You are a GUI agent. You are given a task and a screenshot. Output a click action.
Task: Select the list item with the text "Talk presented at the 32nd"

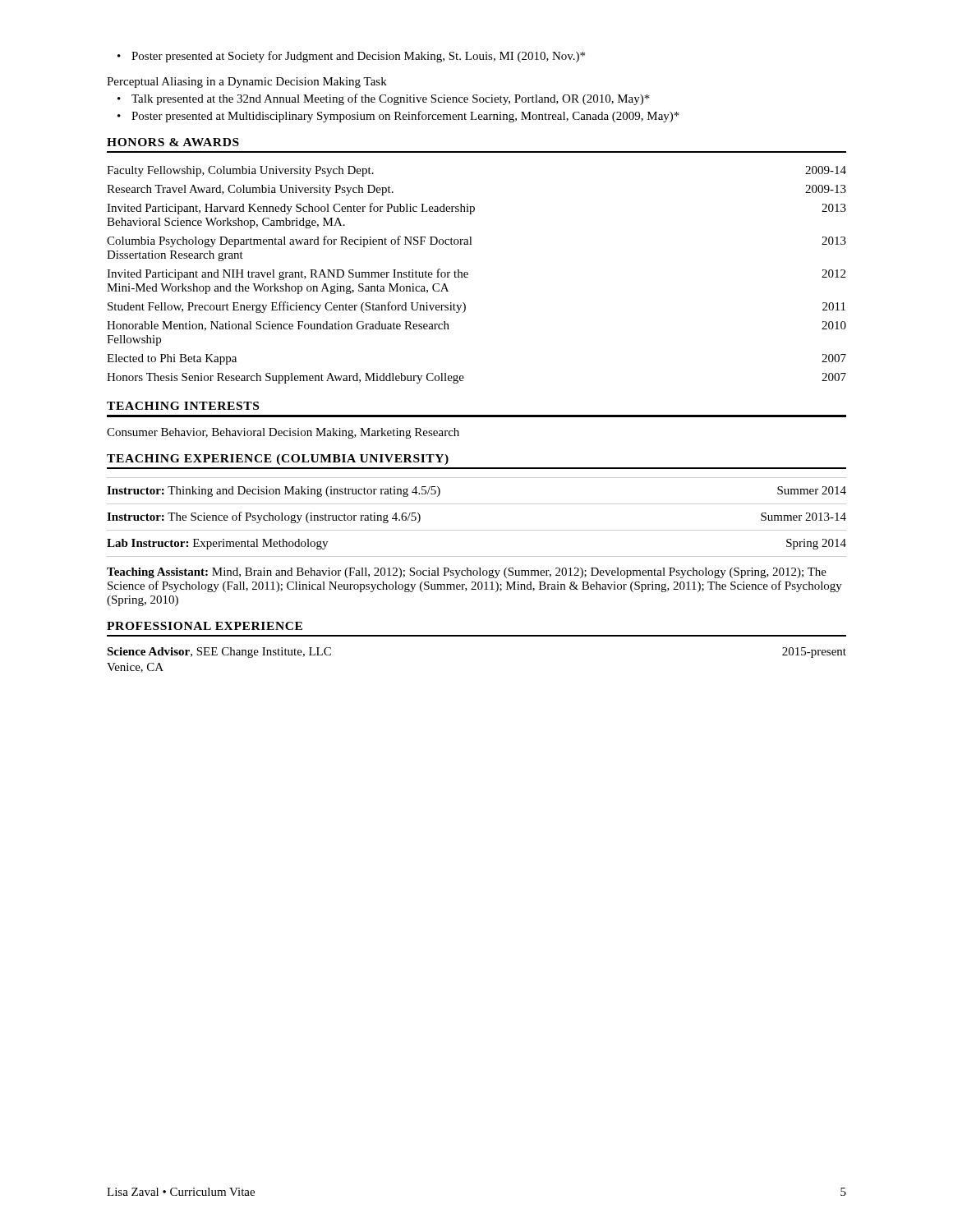[x=391, y=99]
